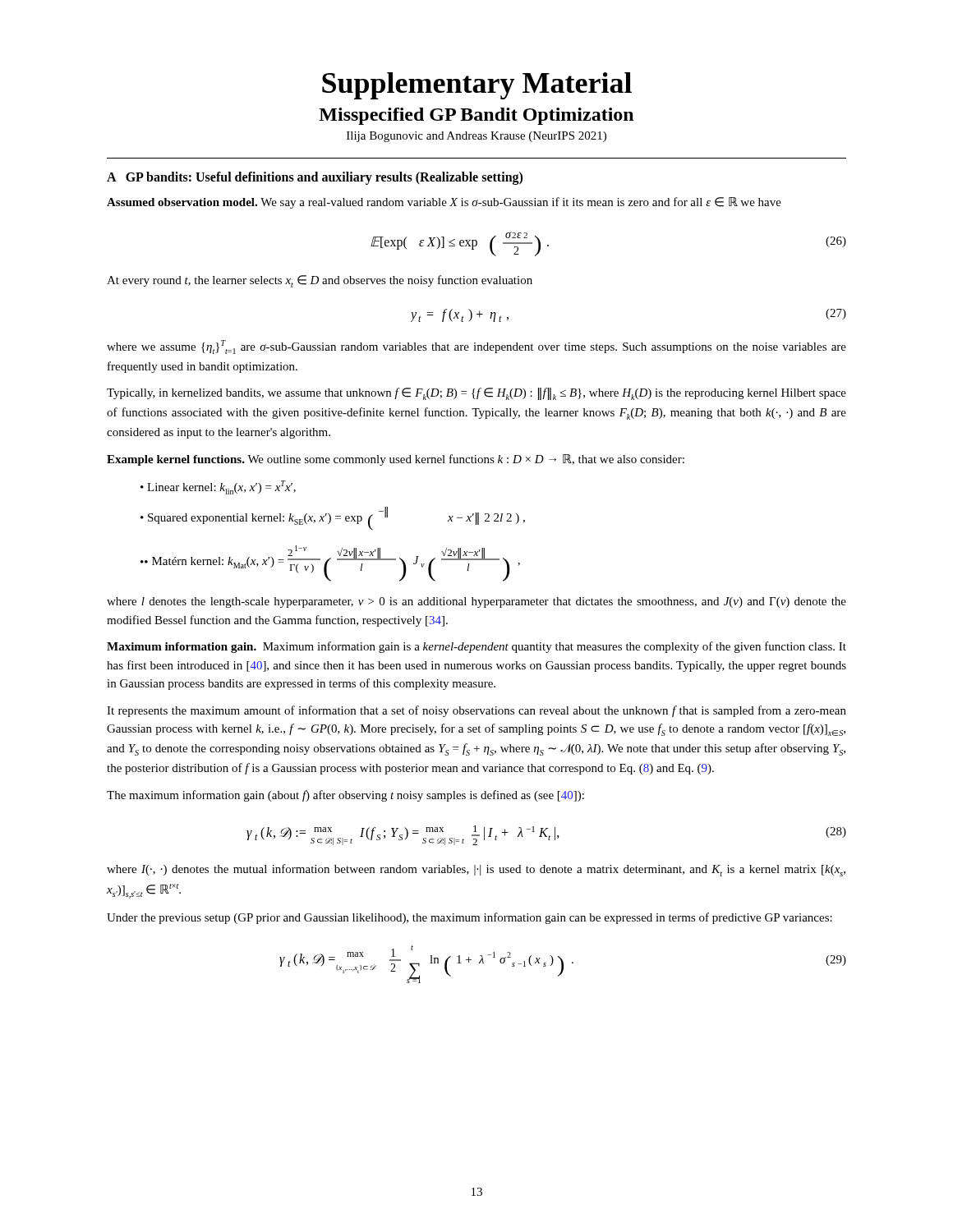Select the formula that reads "(27) y t = f"
This screenshot has height=1232, width=953.
click(x=463, y=316)
